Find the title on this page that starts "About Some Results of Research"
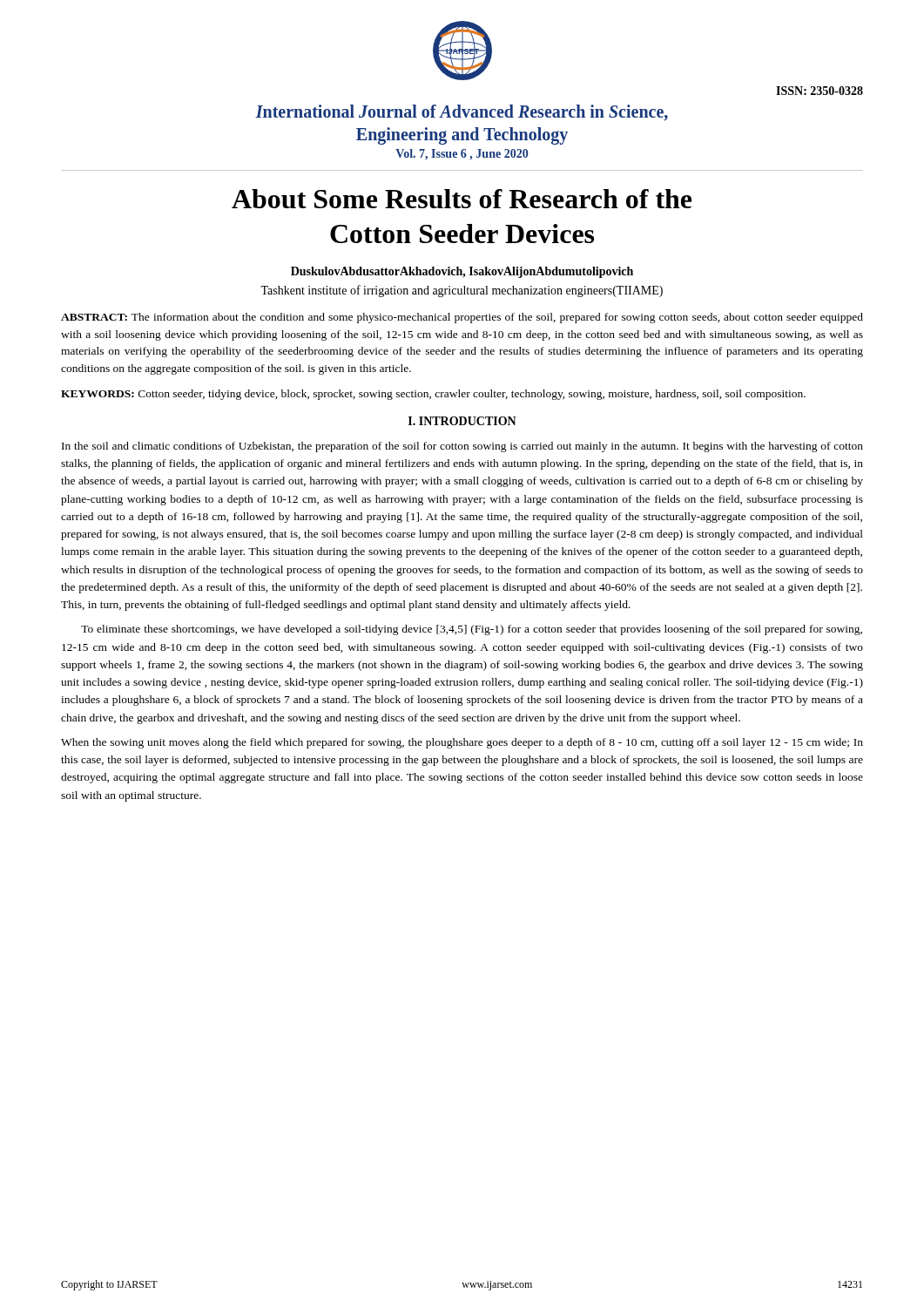 462,216
